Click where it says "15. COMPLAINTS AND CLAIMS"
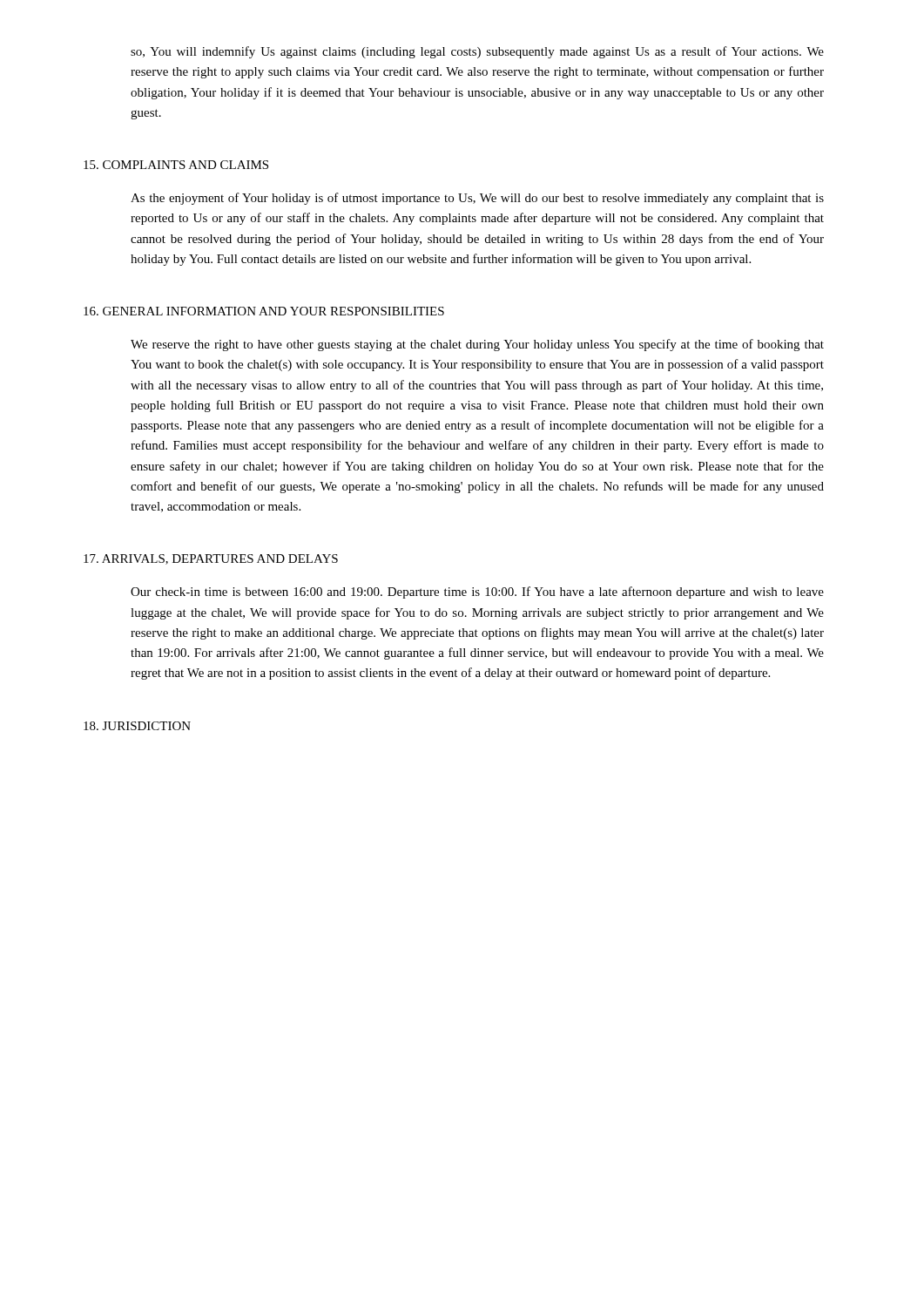This screenshot has width=924, height=1307. (x=176, y=165)
